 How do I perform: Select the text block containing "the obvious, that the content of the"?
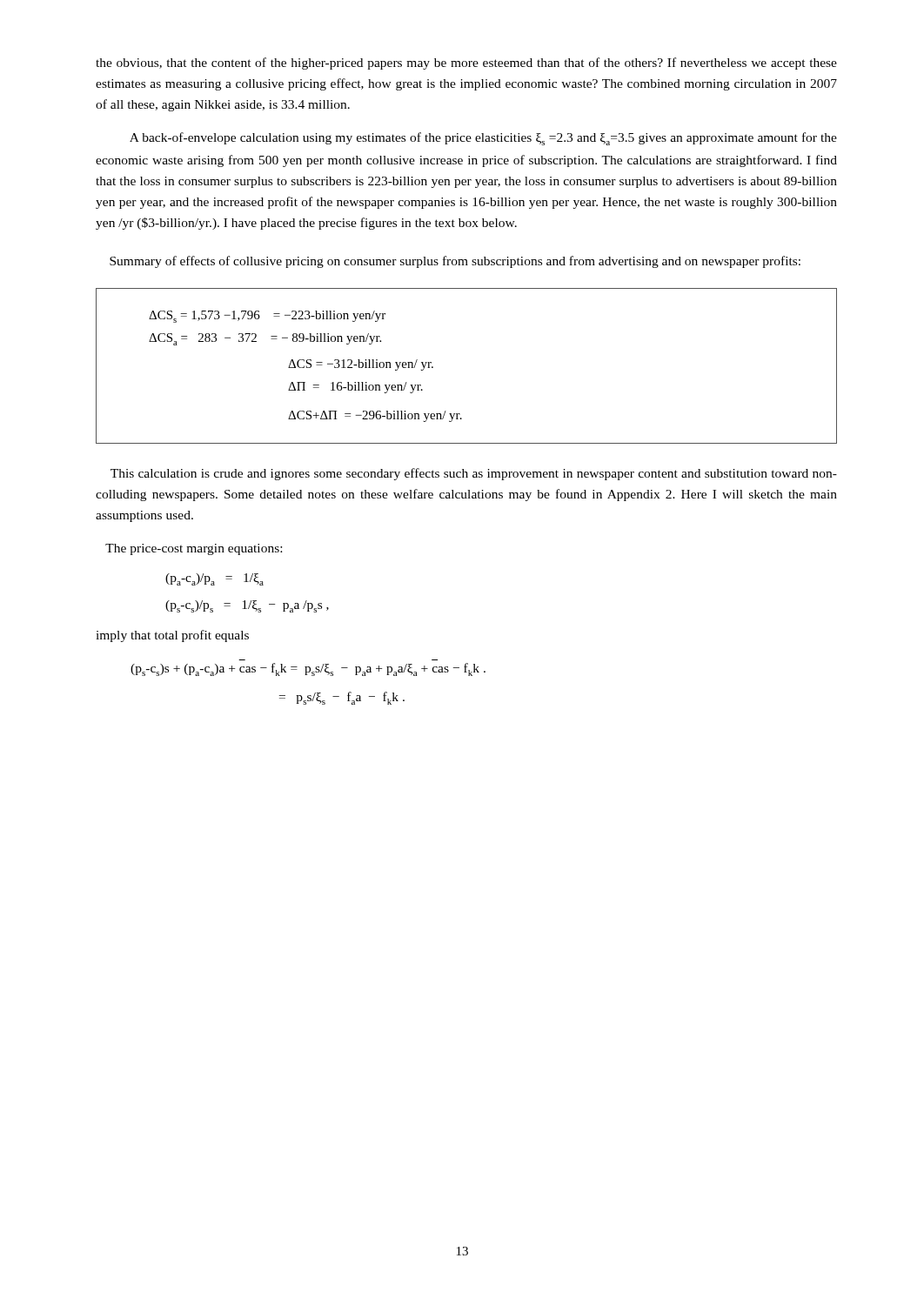[466, 83]
